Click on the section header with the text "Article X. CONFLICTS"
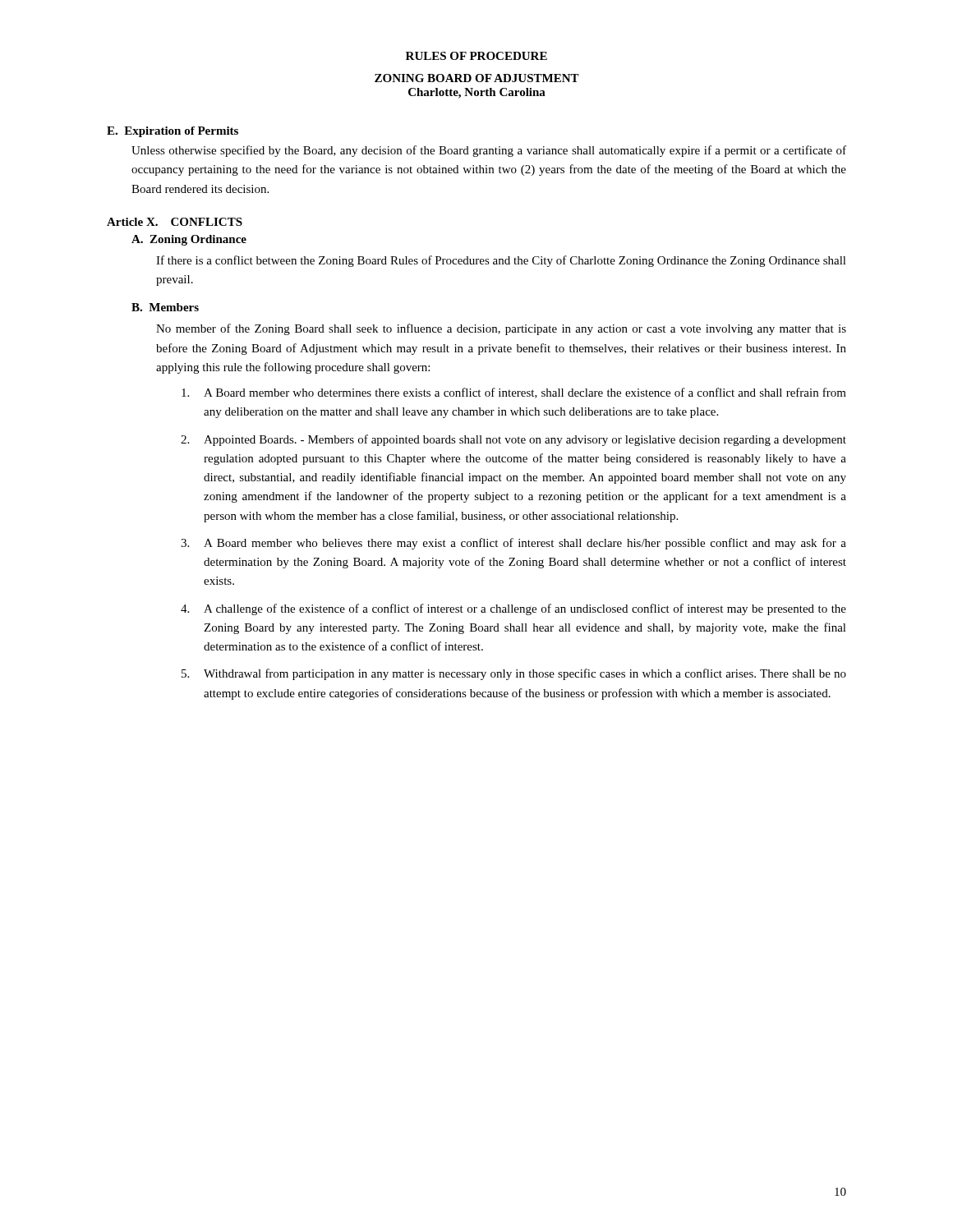 pos(175,222)
